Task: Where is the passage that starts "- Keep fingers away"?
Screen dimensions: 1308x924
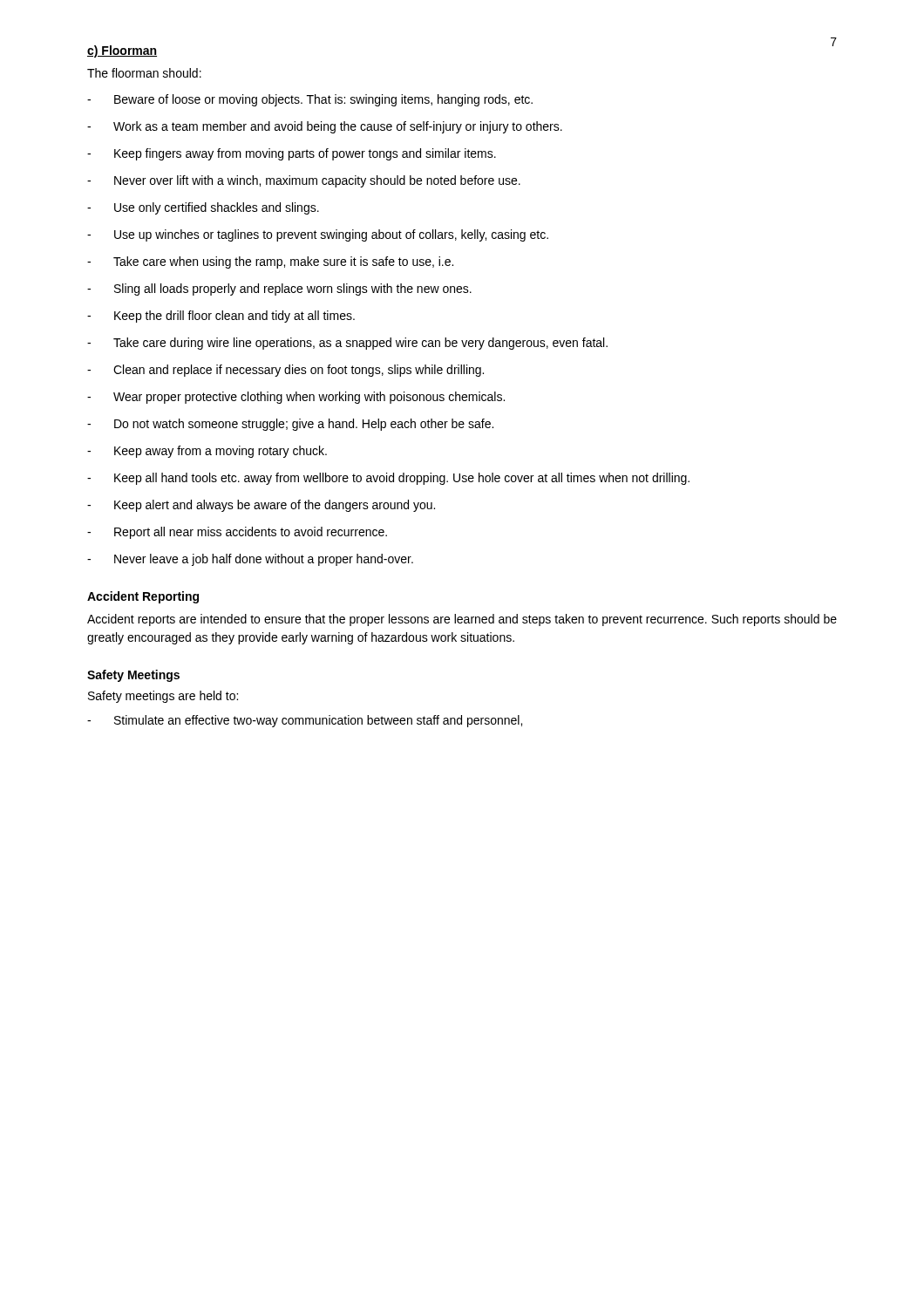Action: click(462, 154)
